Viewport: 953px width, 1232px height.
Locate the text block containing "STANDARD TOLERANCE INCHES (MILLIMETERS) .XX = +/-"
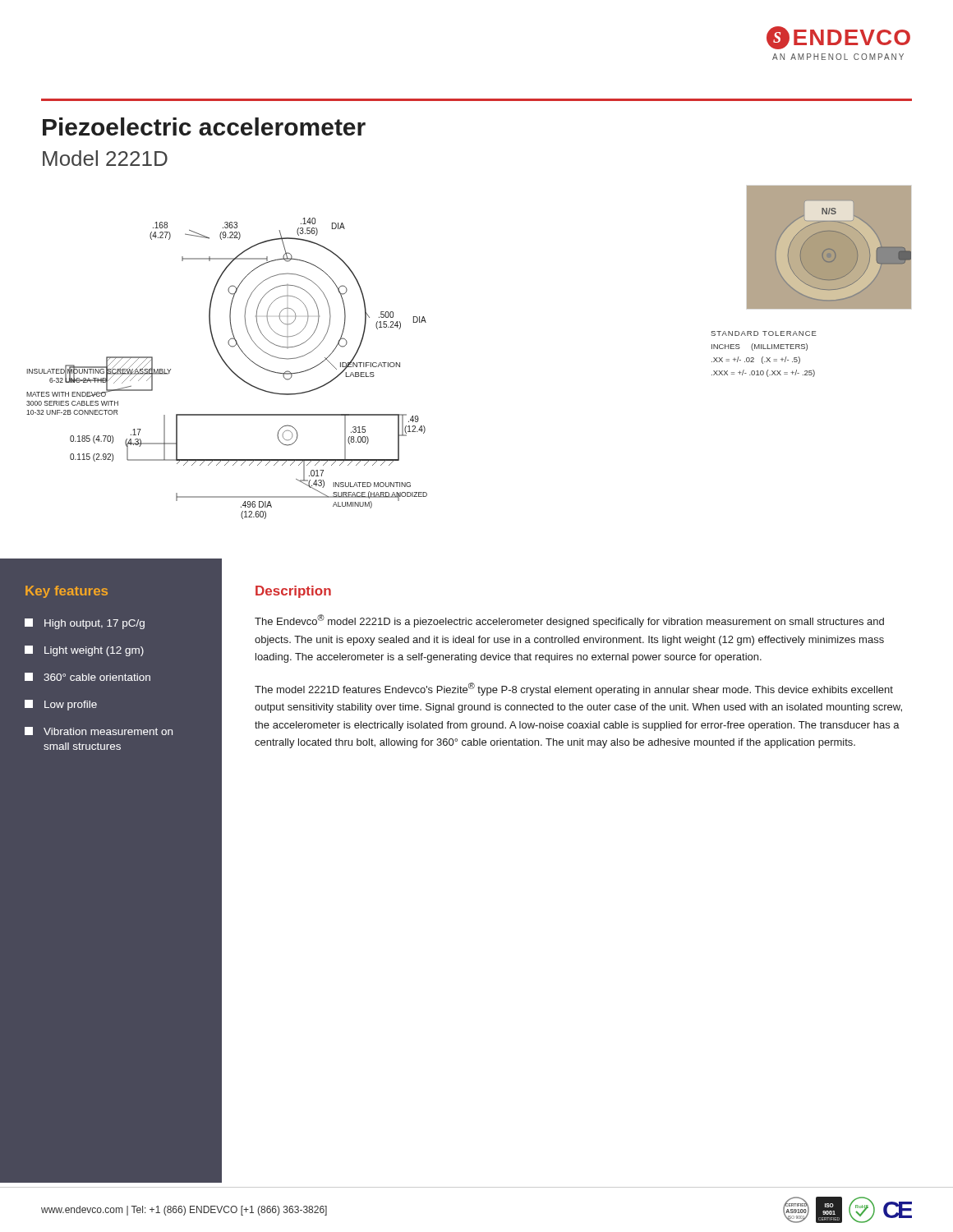pyautogui.click(x=811, y=353)
